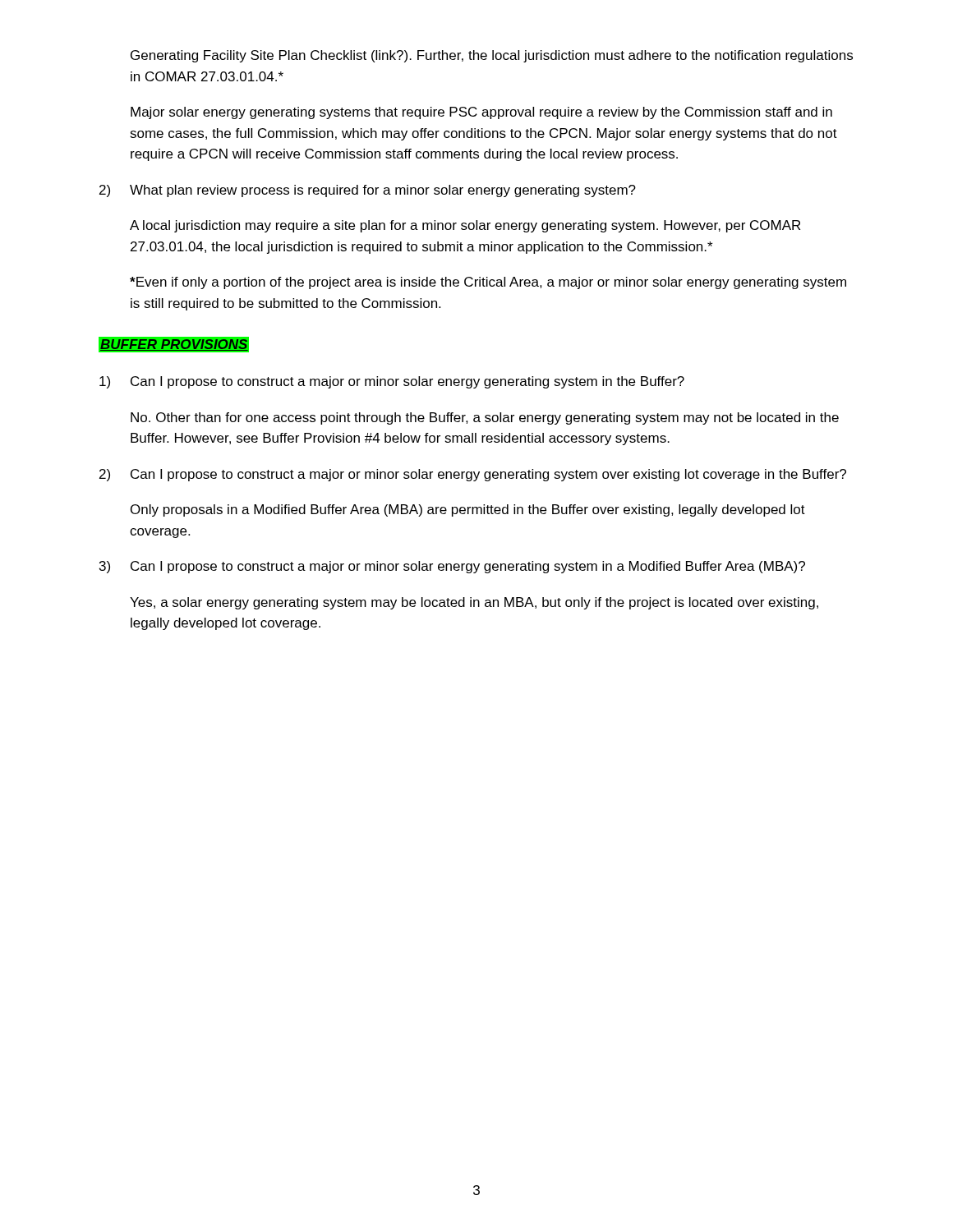Find the section header that says "BUFFER PROVISIONS"
The height and width of the screenshot is (1232, 953).
coord(174,345)
